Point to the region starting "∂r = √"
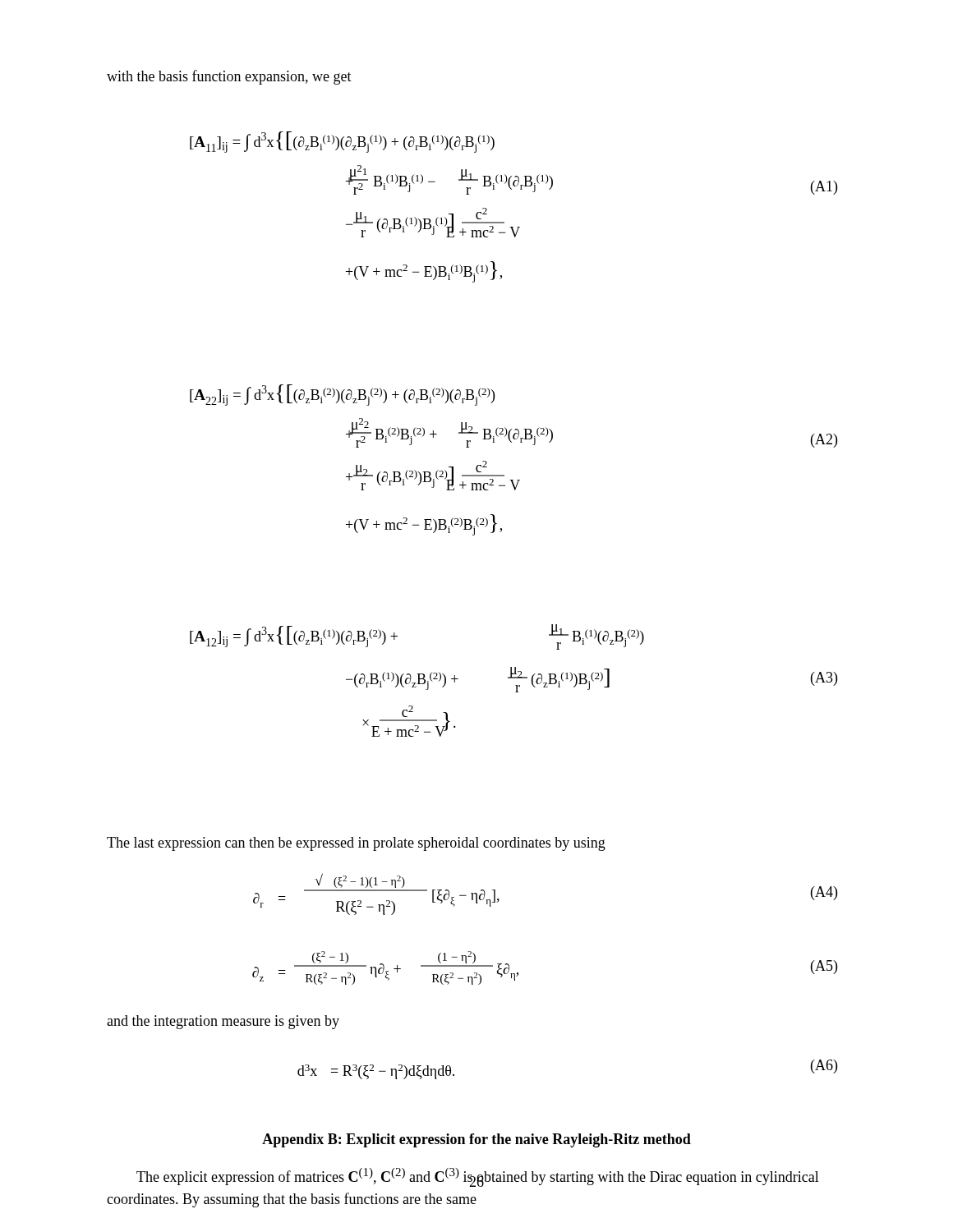Image resolution: width=953 pixels, height=1232 pixels. click(365, 891)
